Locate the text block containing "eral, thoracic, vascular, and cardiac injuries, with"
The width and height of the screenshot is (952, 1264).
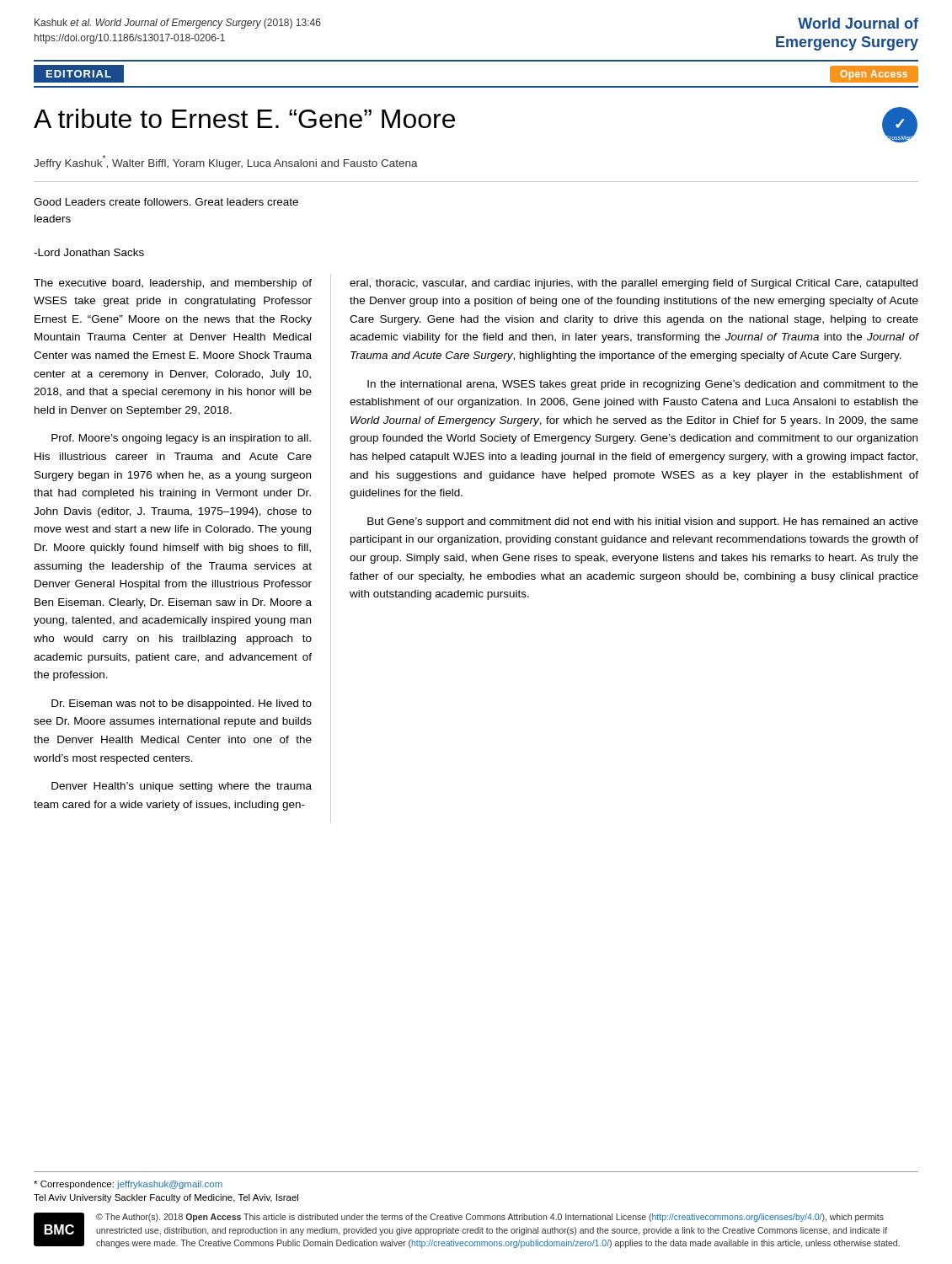click(x=634, y=438)
